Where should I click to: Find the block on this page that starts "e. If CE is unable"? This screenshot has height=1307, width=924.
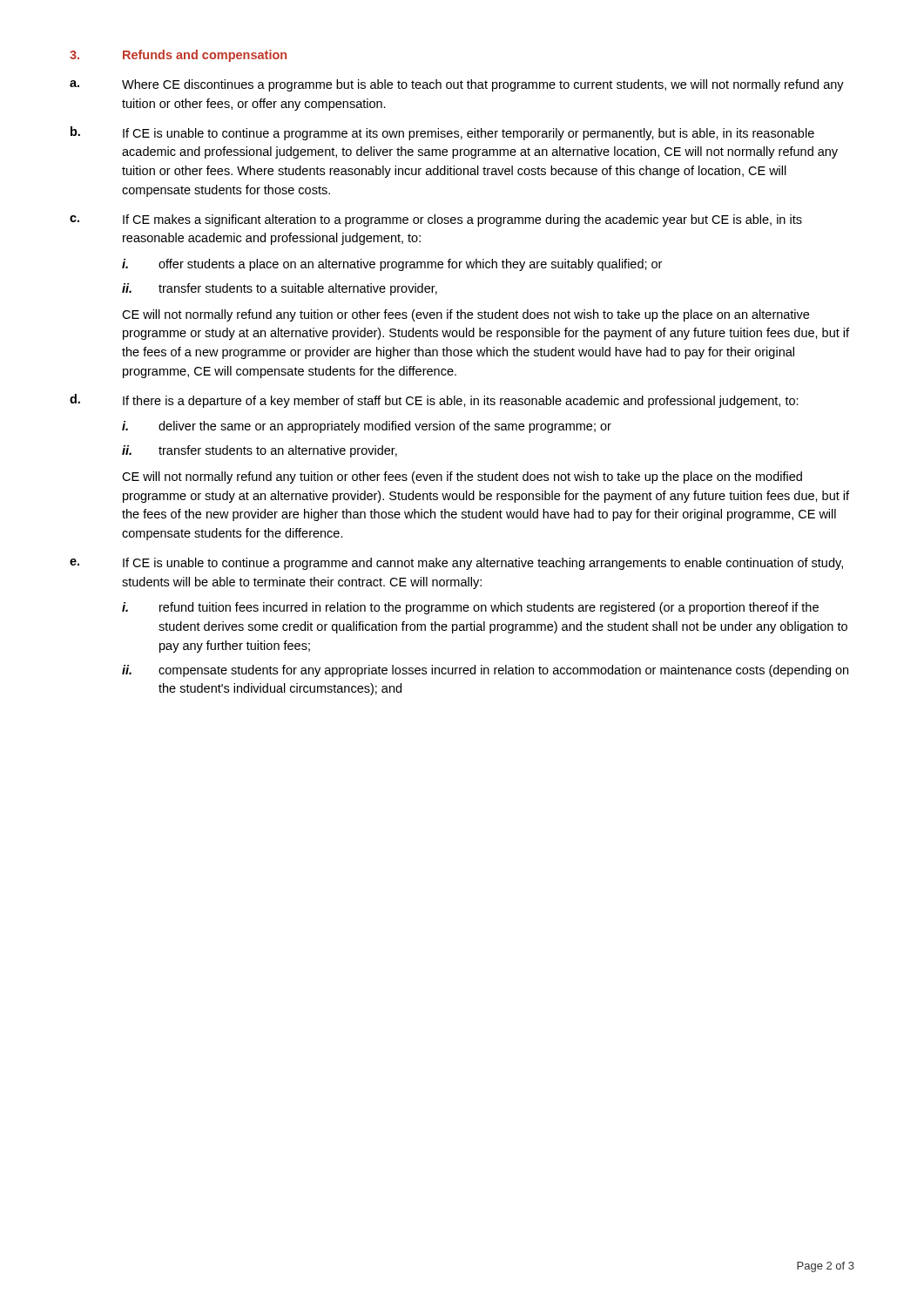click(462, 630)
